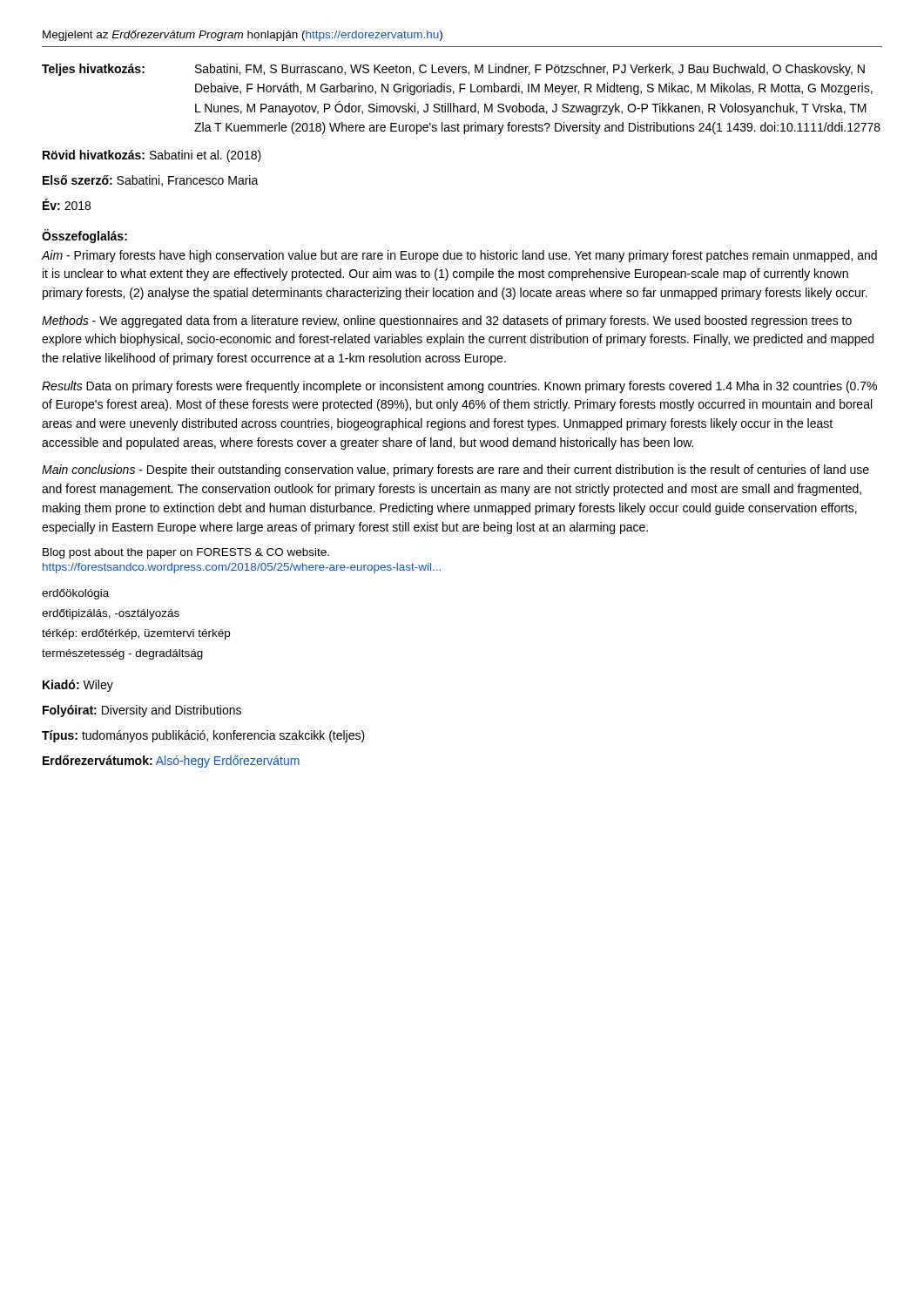Point to the block beginning "Methods - We aggregated data from a literature"

tap(458, 339)
